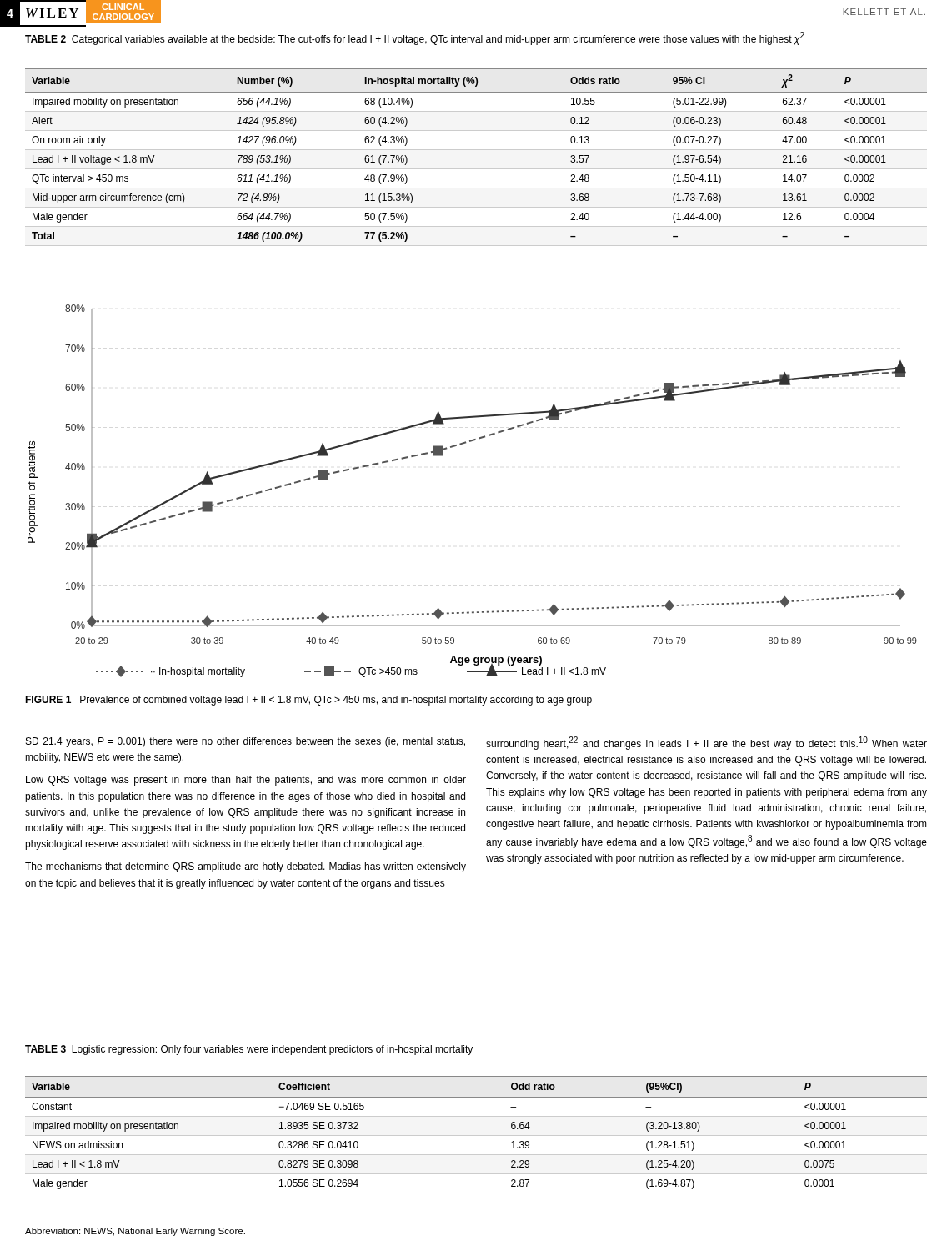Point to the block beginning "surrounding heart,22 and changes"
Image resolution: width=952 pixels, height=1251 pixels.
pyautogui.click(x=706, y=800)
